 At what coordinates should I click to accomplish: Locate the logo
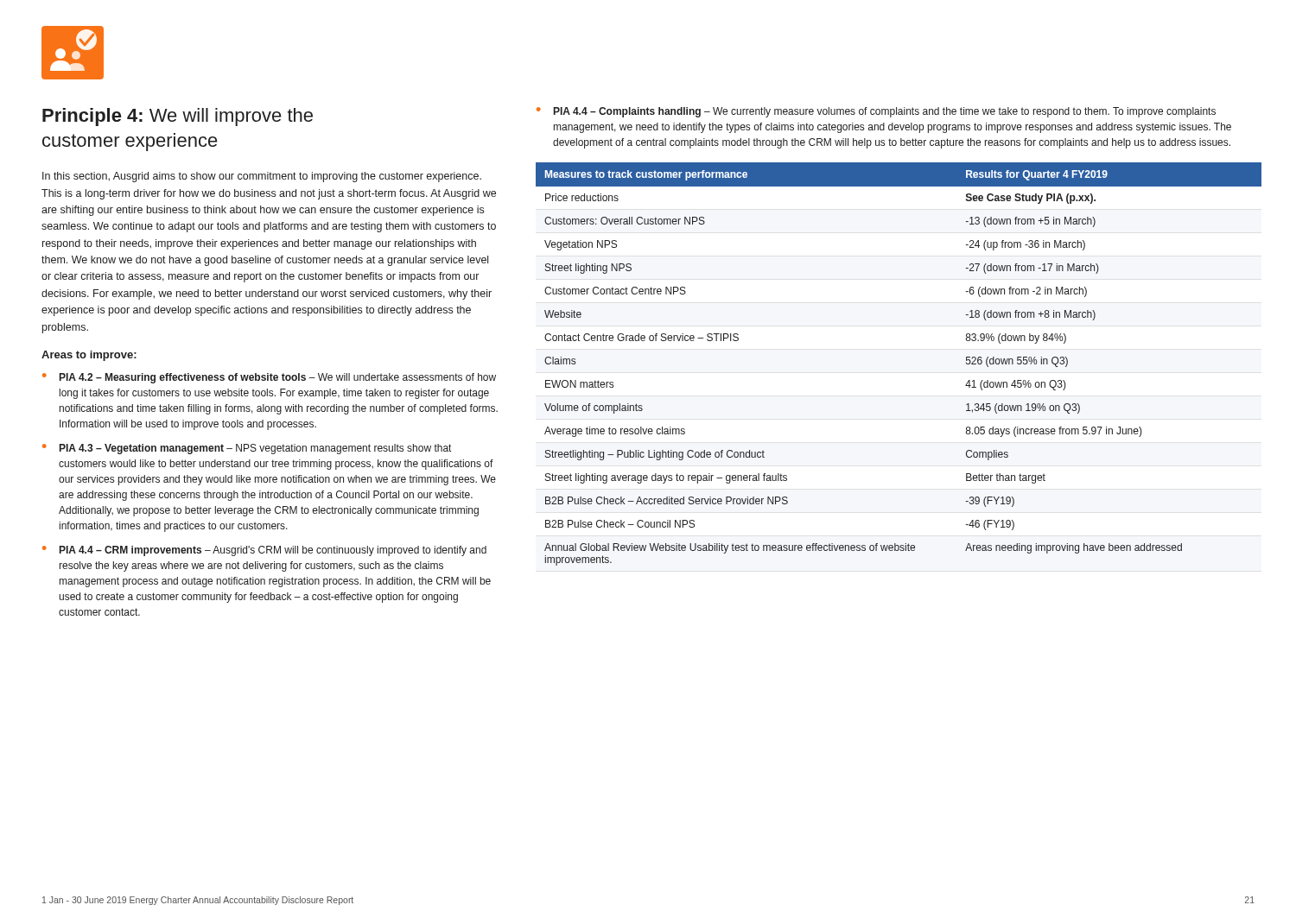coord(76,56)
